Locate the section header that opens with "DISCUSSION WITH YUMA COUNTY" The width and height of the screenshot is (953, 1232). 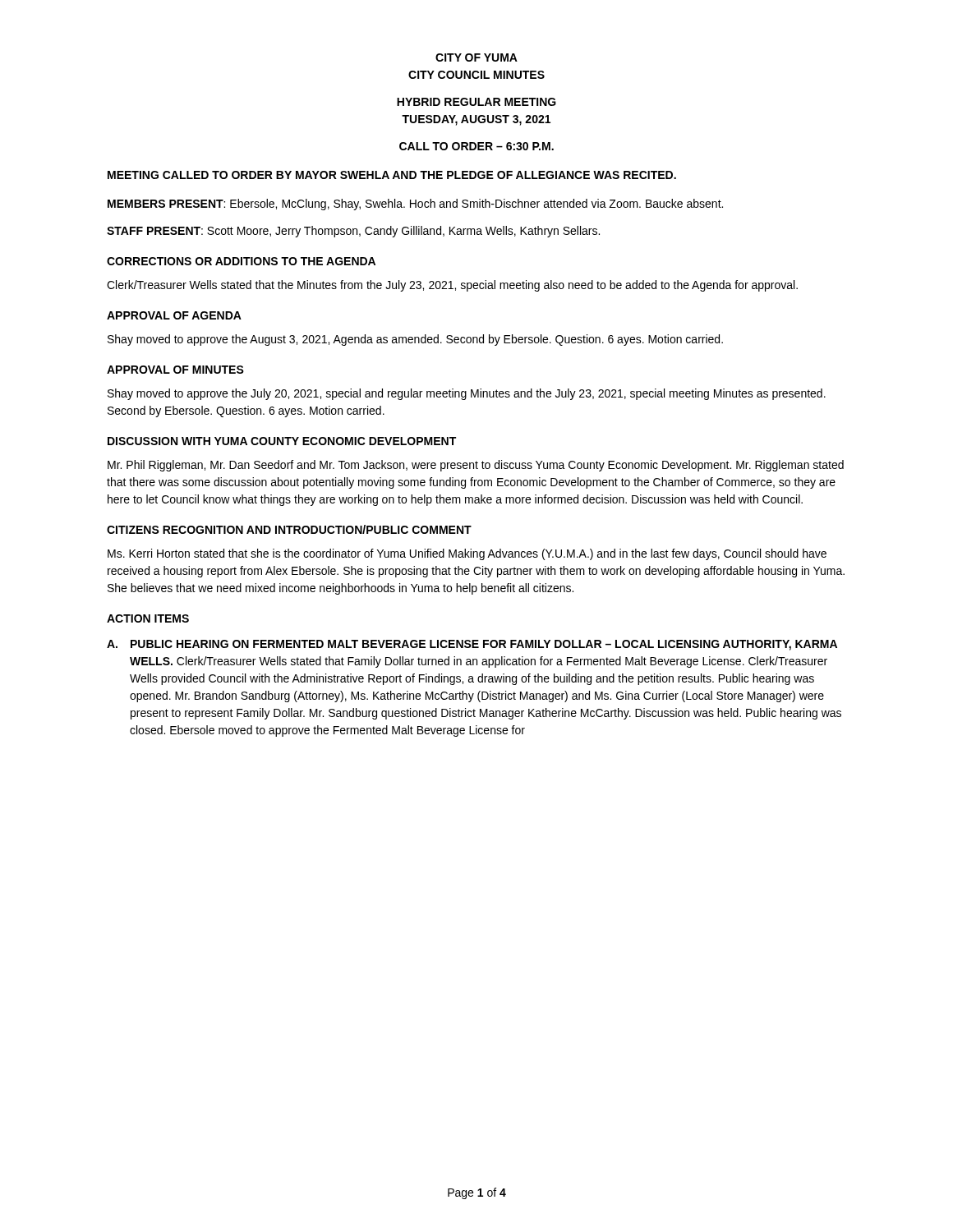pos(282,441)
